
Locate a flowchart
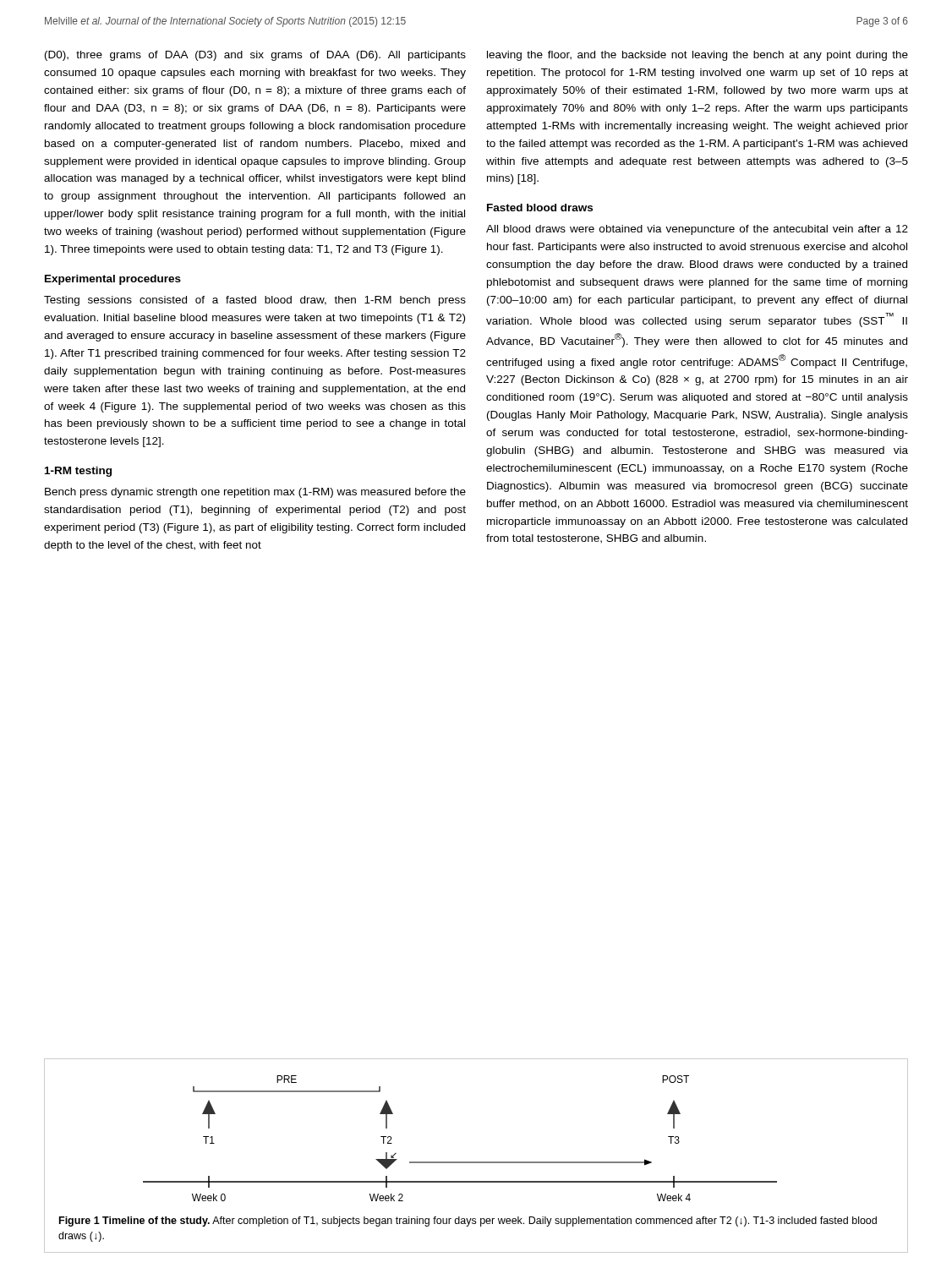point(476,1139)
